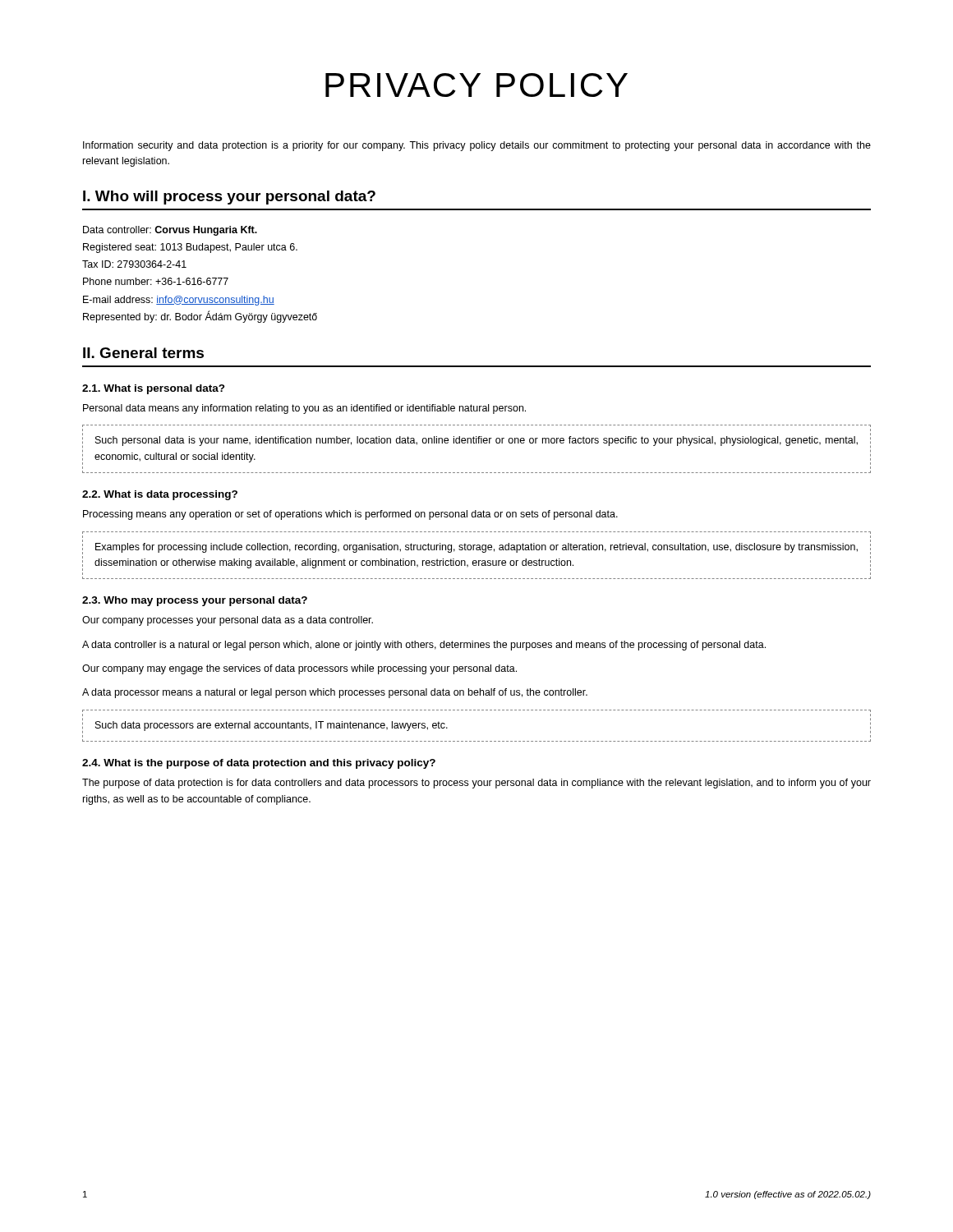Click the title

(x=476, y=81)
